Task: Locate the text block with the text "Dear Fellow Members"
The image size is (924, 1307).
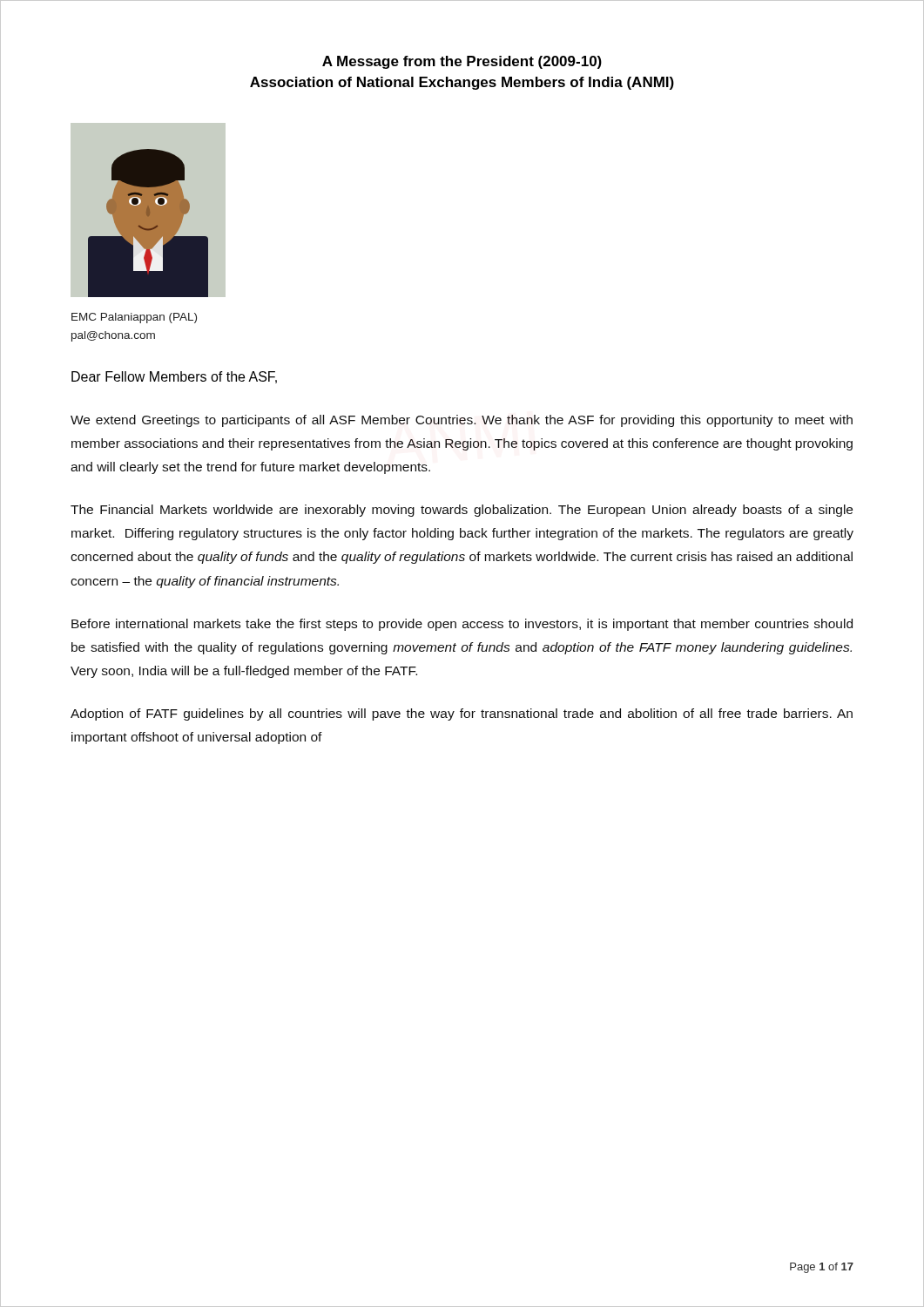Action: click(x=174, y=377)
